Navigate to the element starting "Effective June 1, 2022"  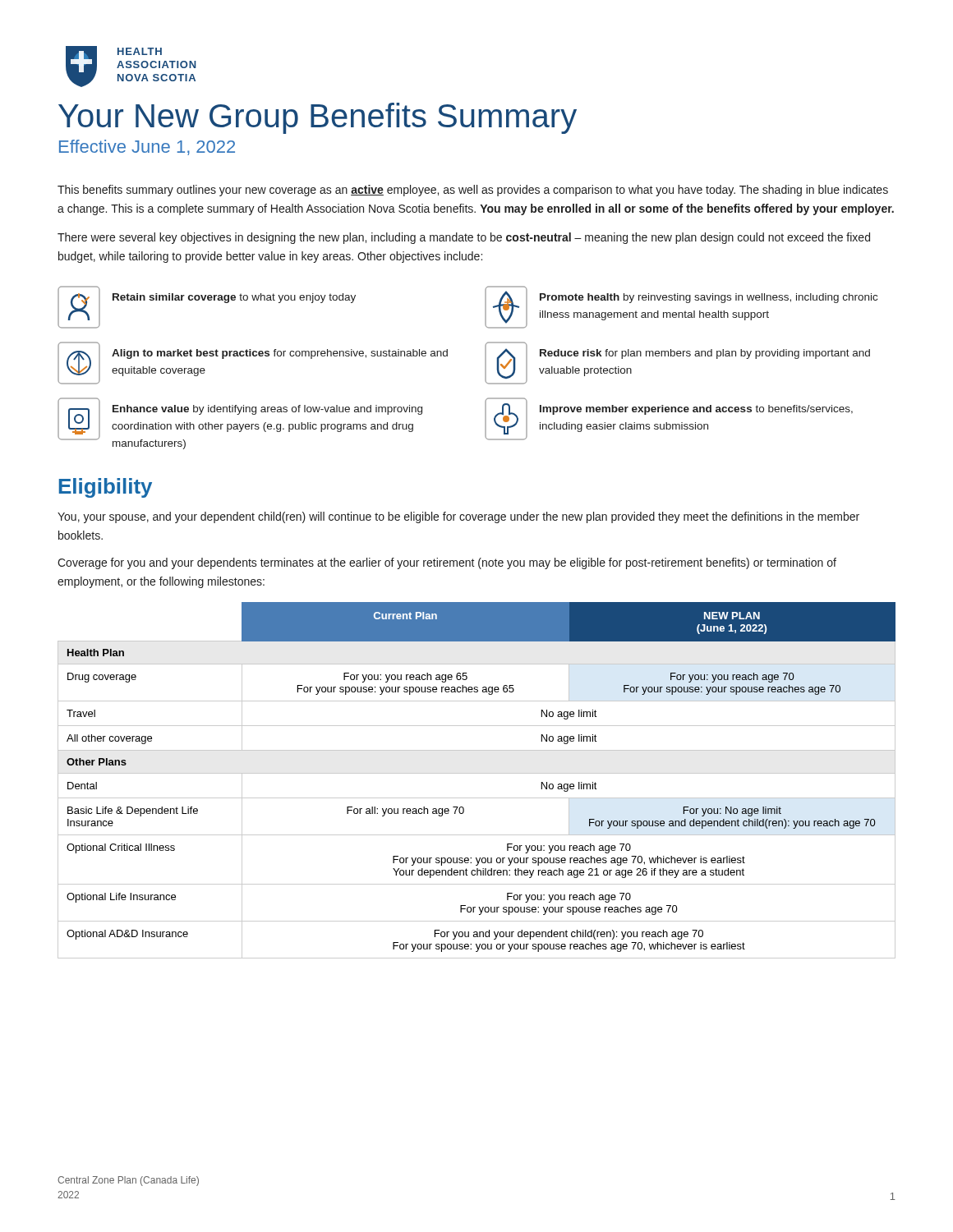pyautogui.click(x=147, y=147)
